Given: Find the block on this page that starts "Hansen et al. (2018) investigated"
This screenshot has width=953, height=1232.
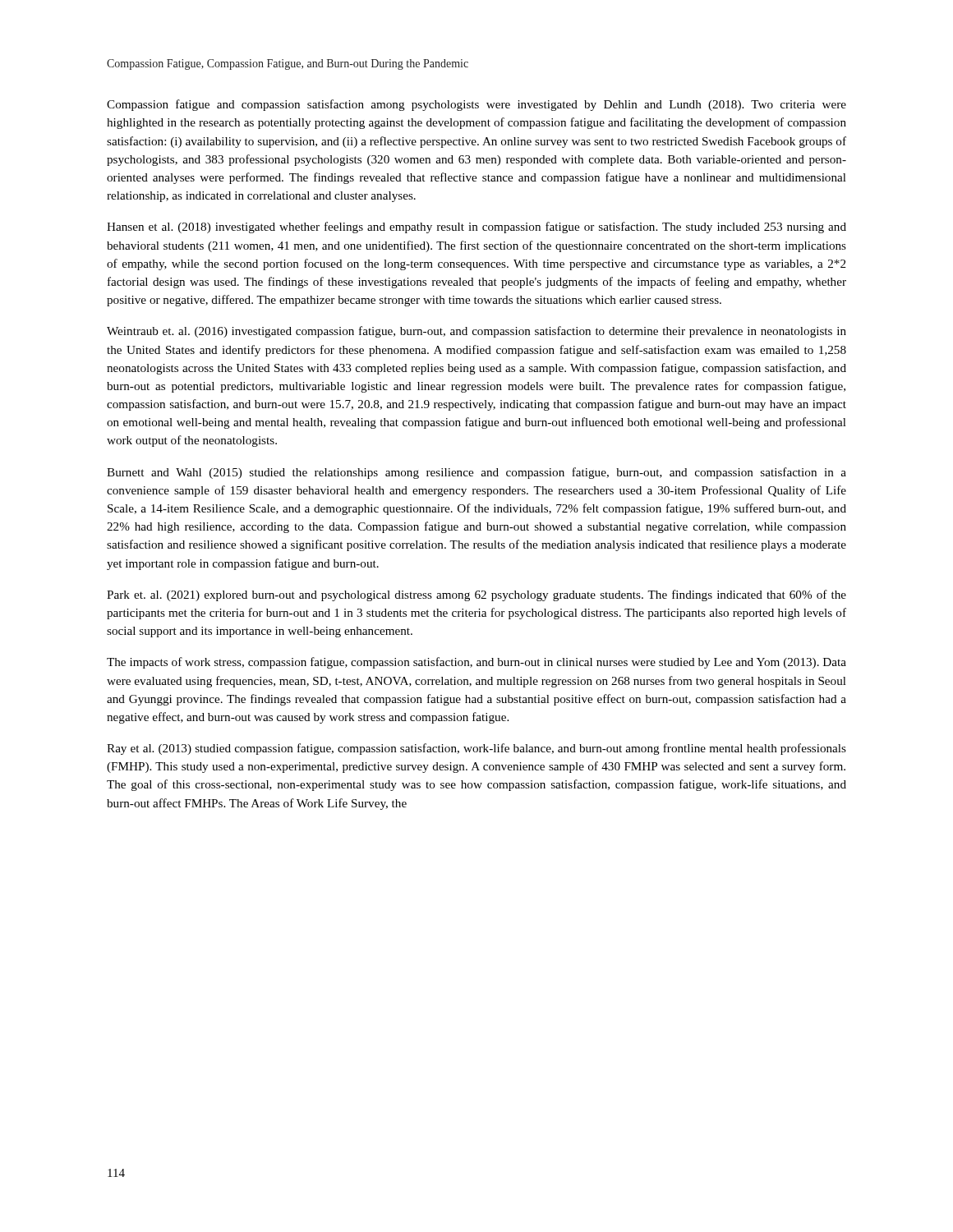Looking at the screenshot, I should point(476,263).
